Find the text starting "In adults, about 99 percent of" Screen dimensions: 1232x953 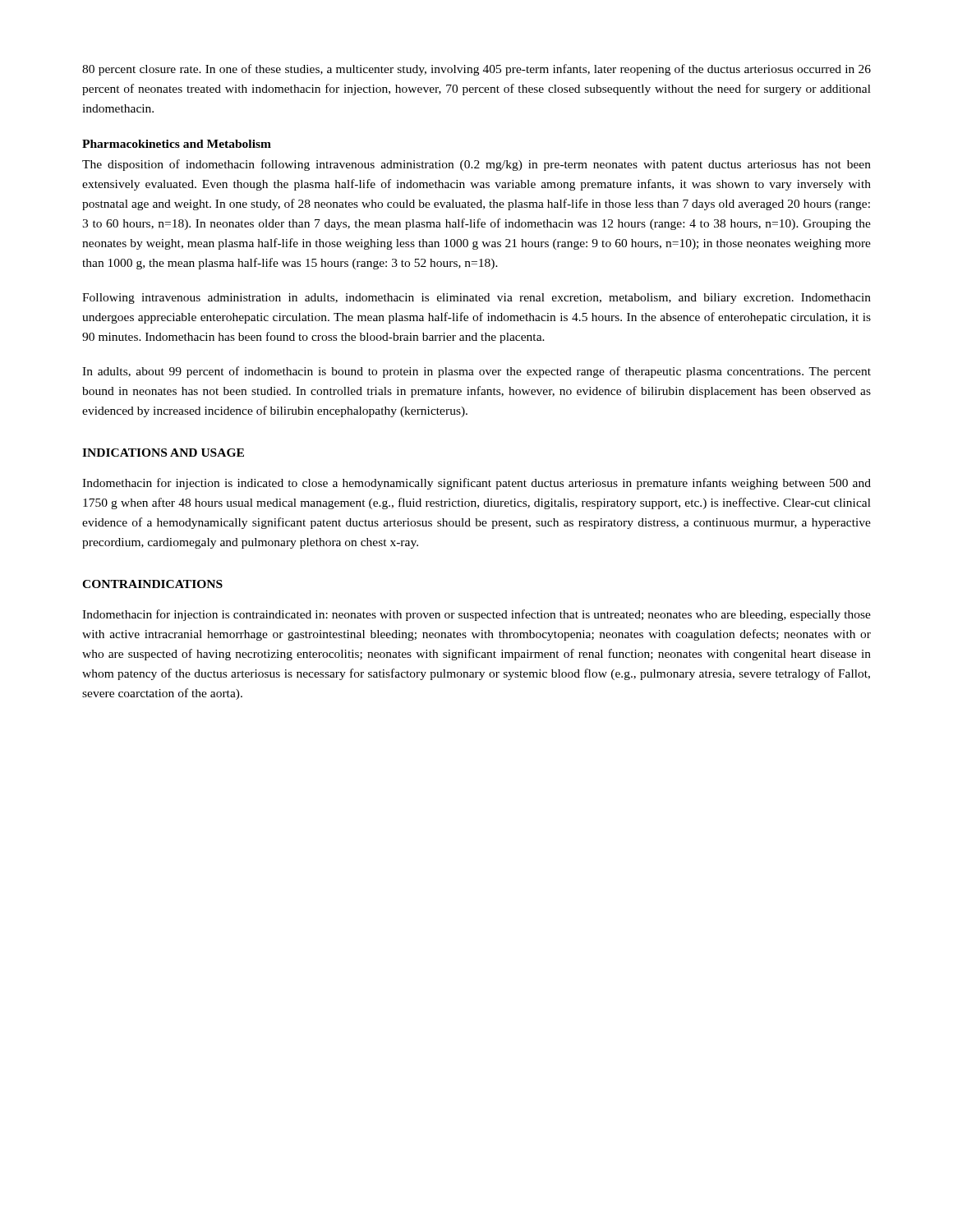[x=476, y=391]
